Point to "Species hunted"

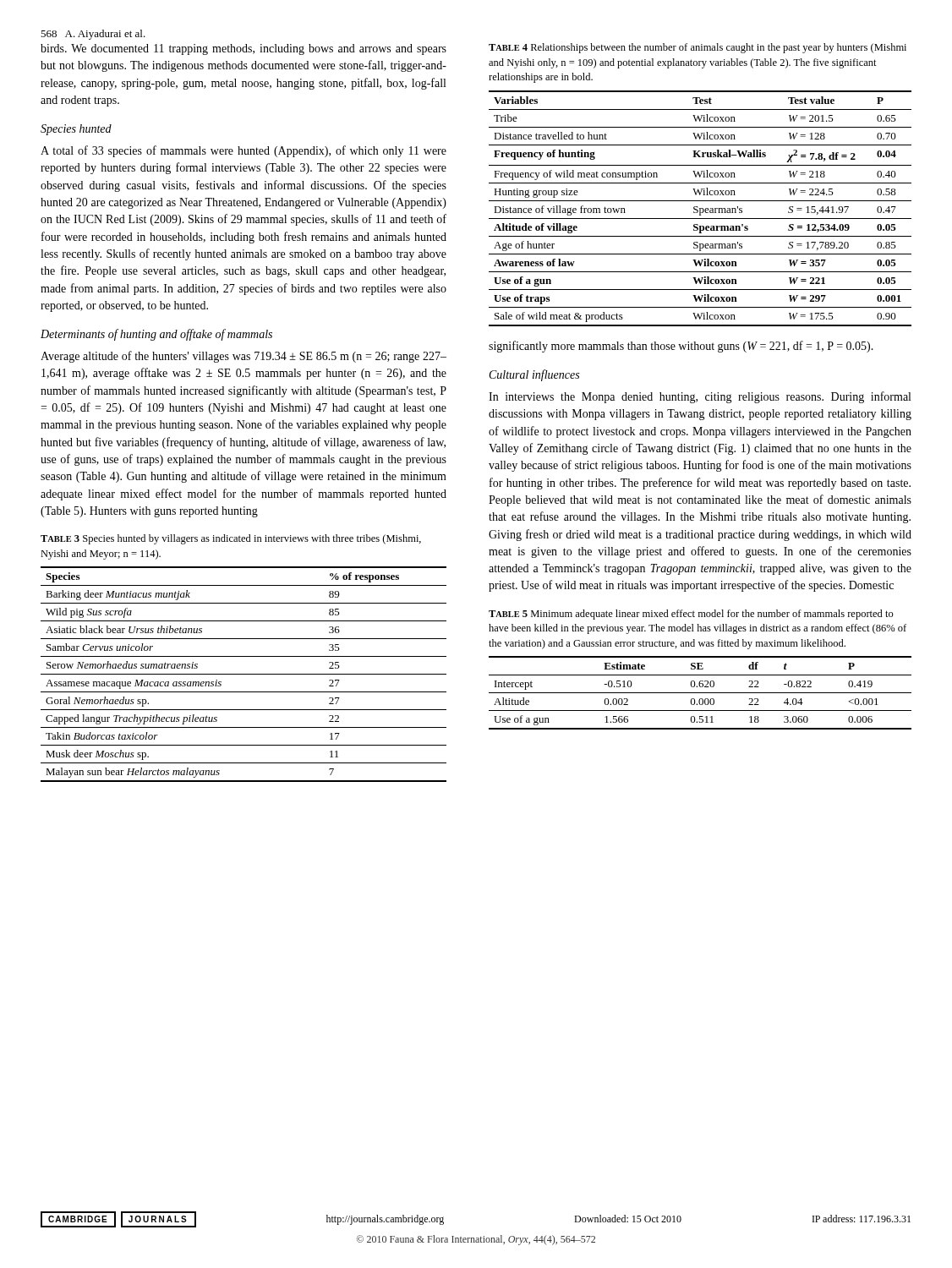pyautogui.click(x=76, y=129)
